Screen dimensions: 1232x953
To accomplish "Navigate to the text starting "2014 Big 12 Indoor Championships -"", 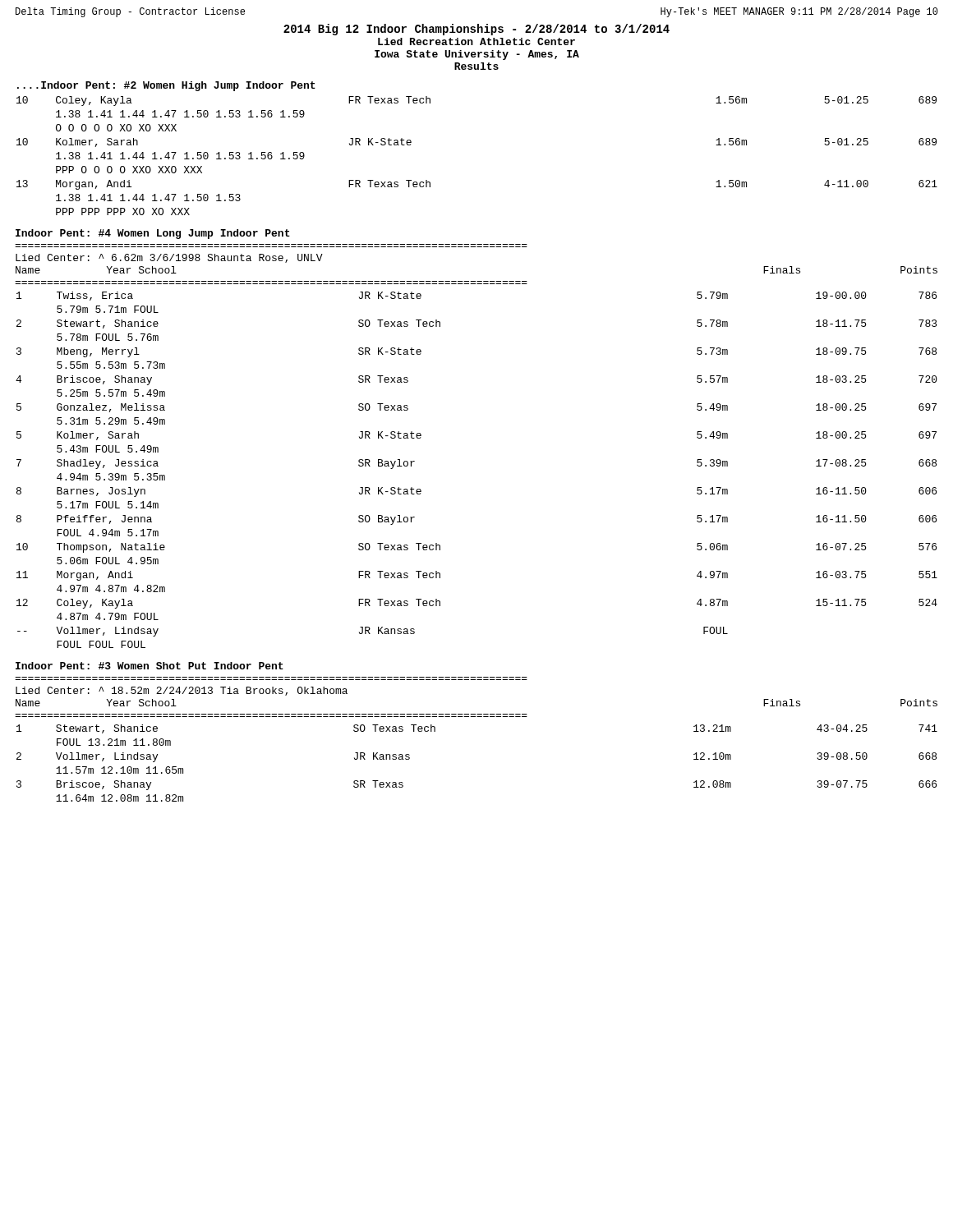I will pyautogui.click(x=476, y=30).
